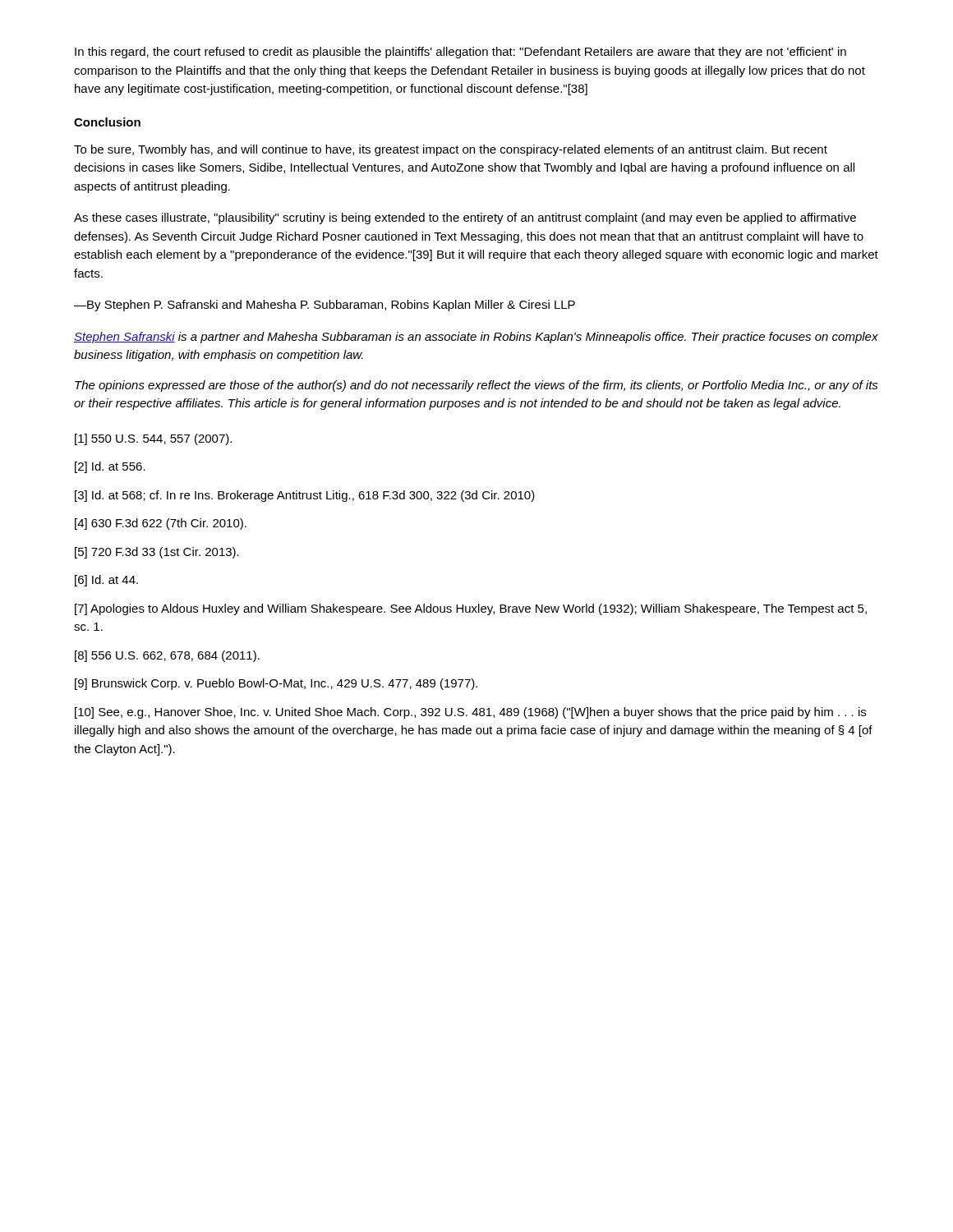This screenshot has height=1232, width=953.
Task: Find "[2] Id. at 556." on this page
Action: (110, 466)
